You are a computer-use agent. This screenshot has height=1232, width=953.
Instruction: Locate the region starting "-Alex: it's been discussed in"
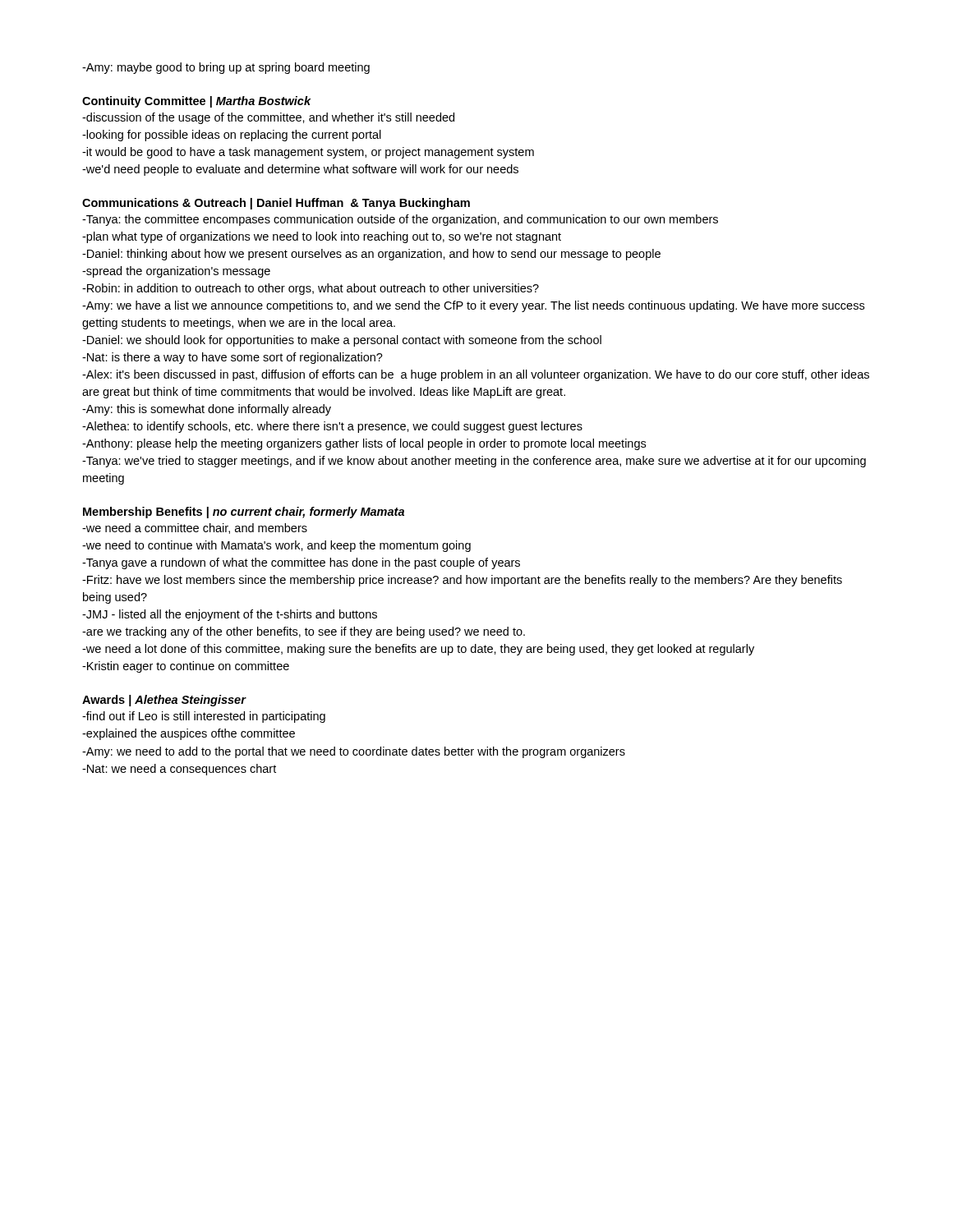476,383
